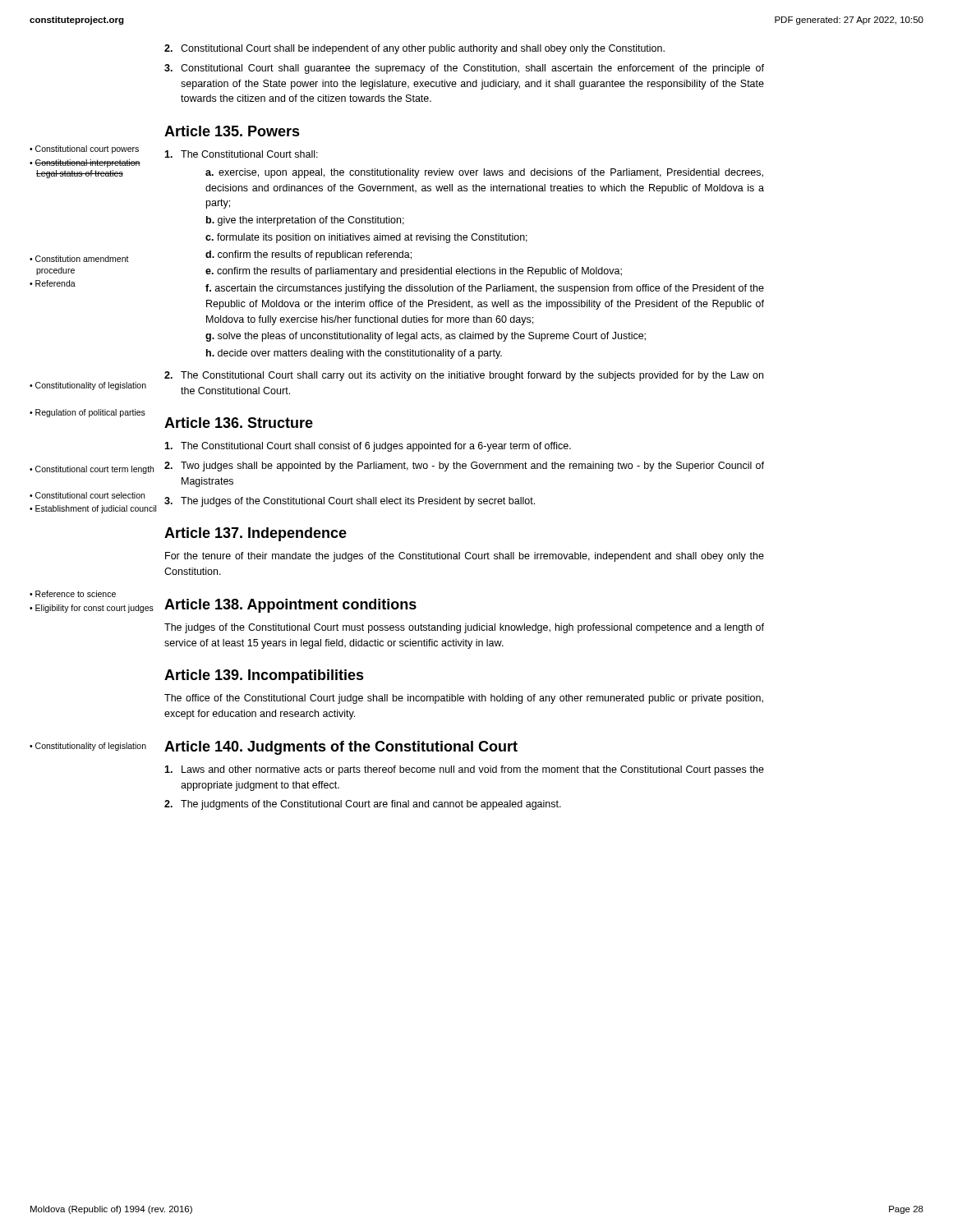Locate the block of text that opens with "2. The Constitutional Court"

point(464,383)
